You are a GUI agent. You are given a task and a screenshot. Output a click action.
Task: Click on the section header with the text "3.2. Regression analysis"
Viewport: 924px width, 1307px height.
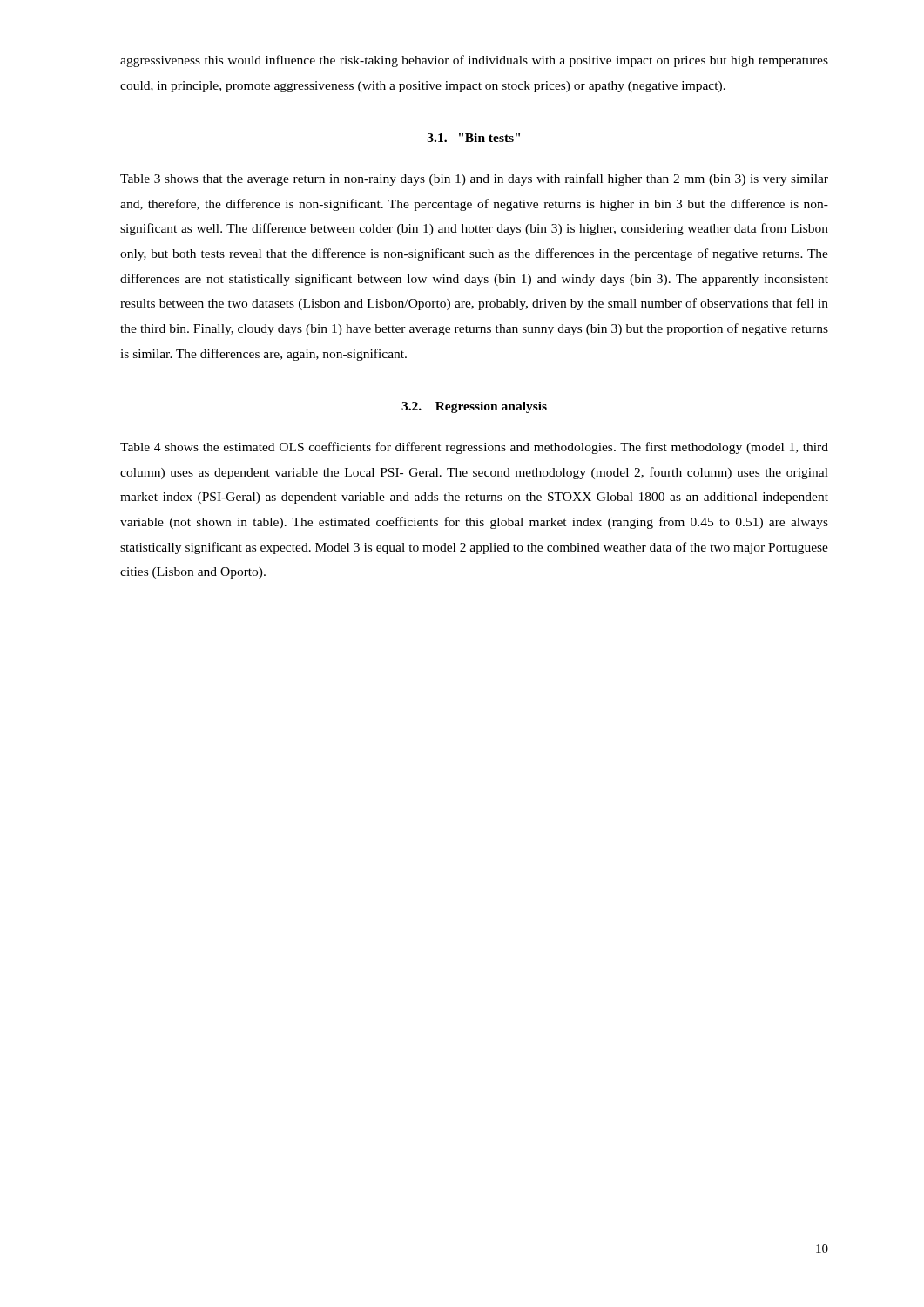tap(474, 406)
